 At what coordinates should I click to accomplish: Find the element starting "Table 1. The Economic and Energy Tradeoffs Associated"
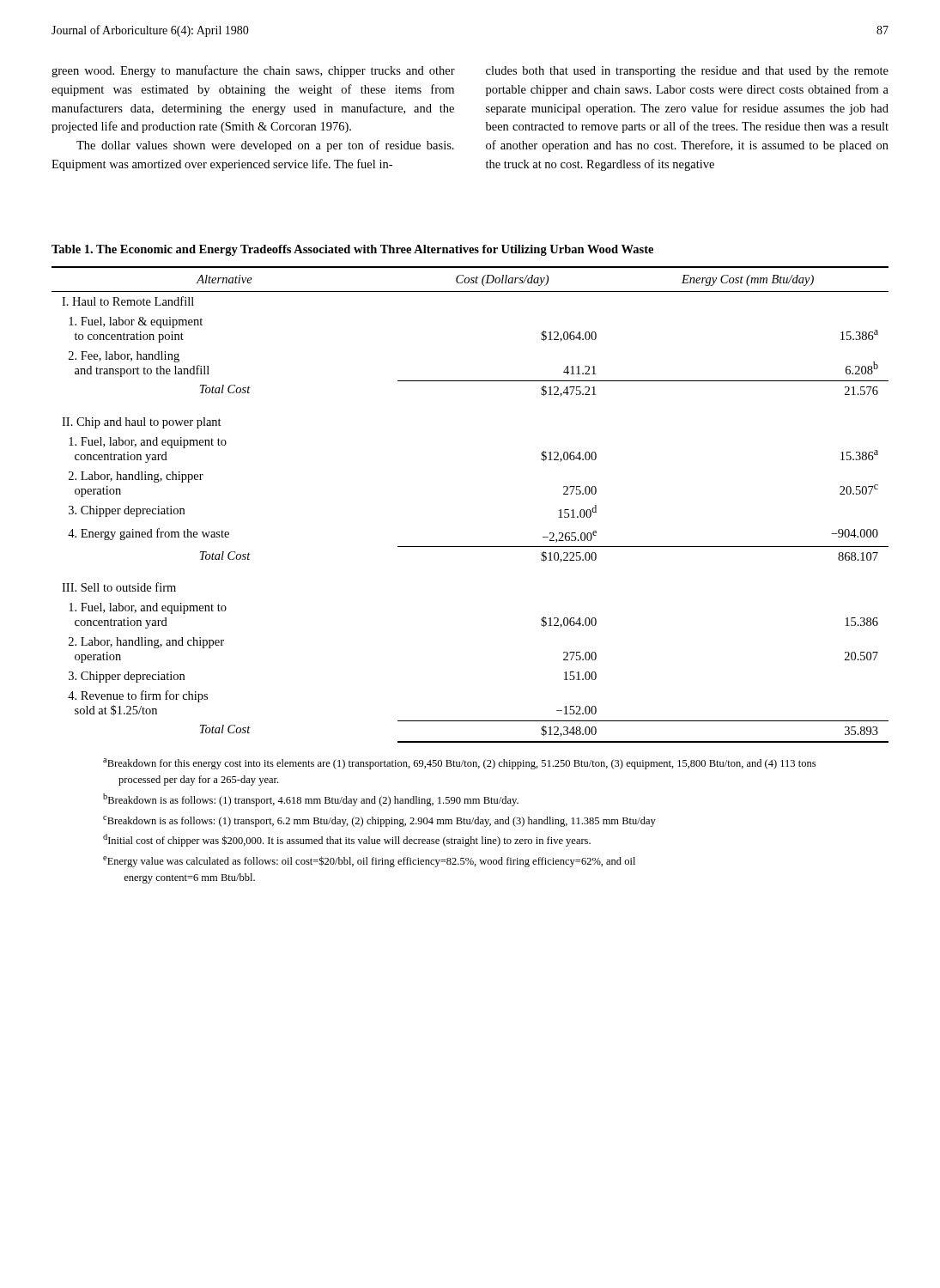point(353,249)
